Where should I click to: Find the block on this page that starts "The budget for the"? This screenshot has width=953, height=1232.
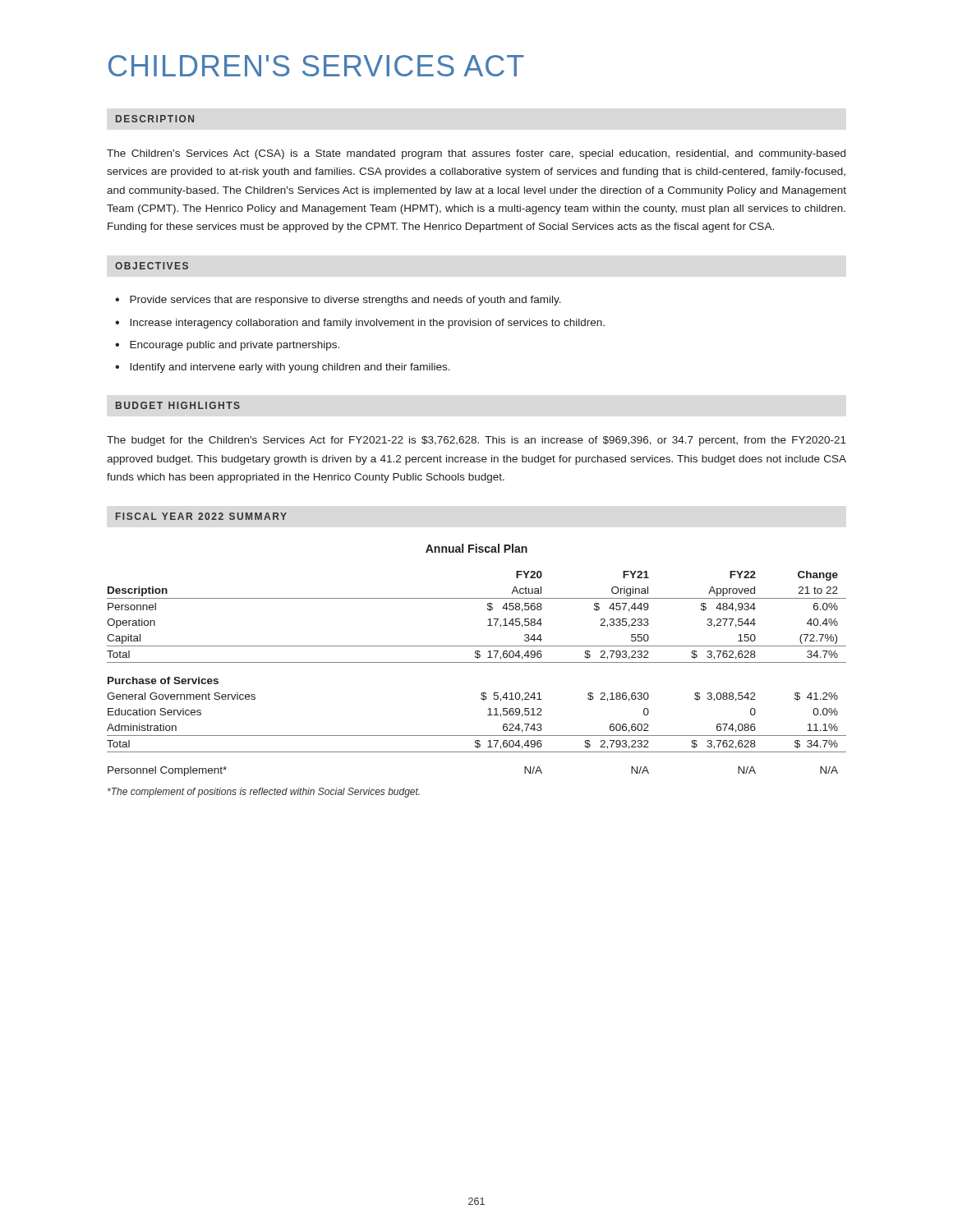(476, 459)
